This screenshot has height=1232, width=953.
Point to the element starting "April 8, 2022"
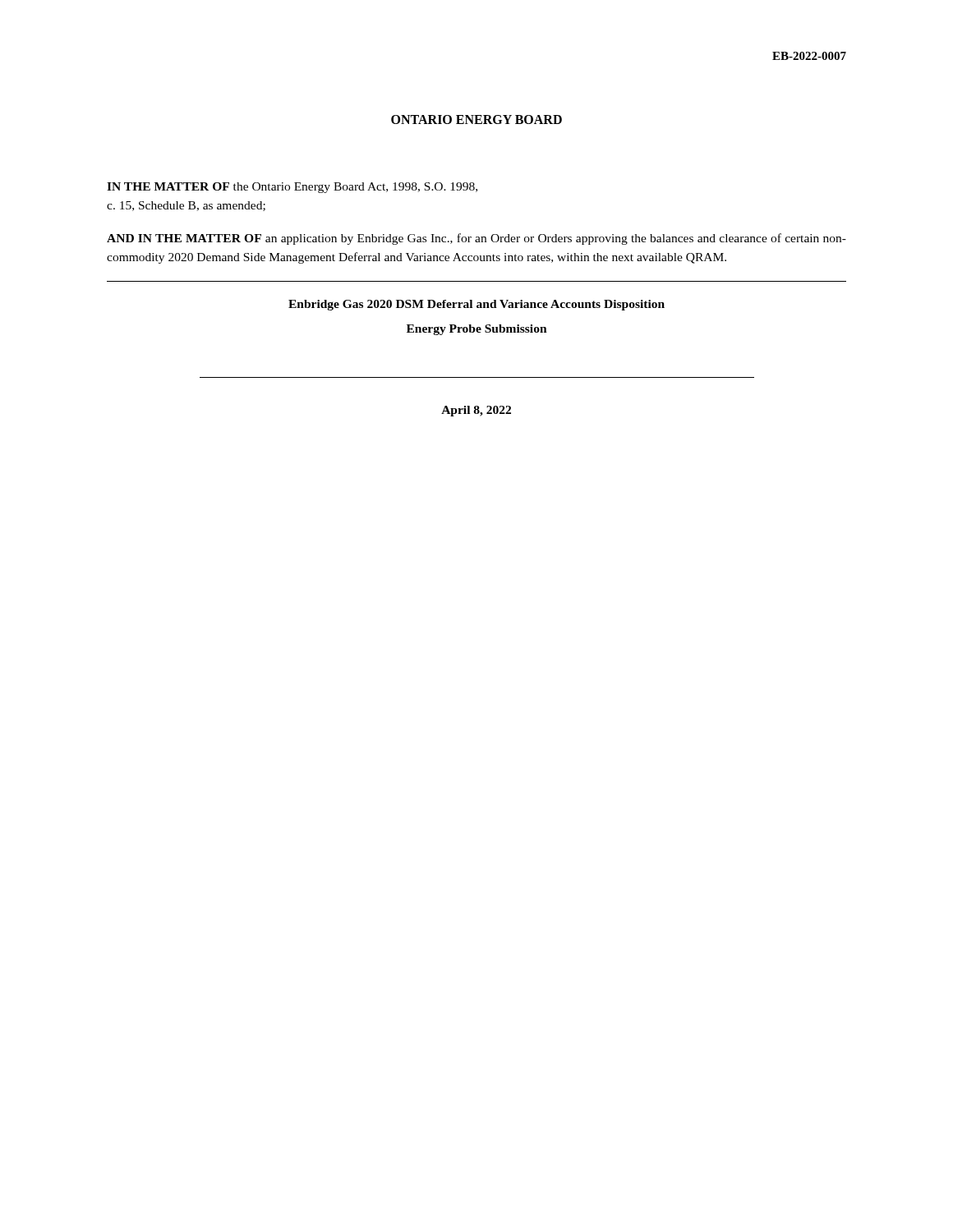pyautogui.click(x=476, y=409)
